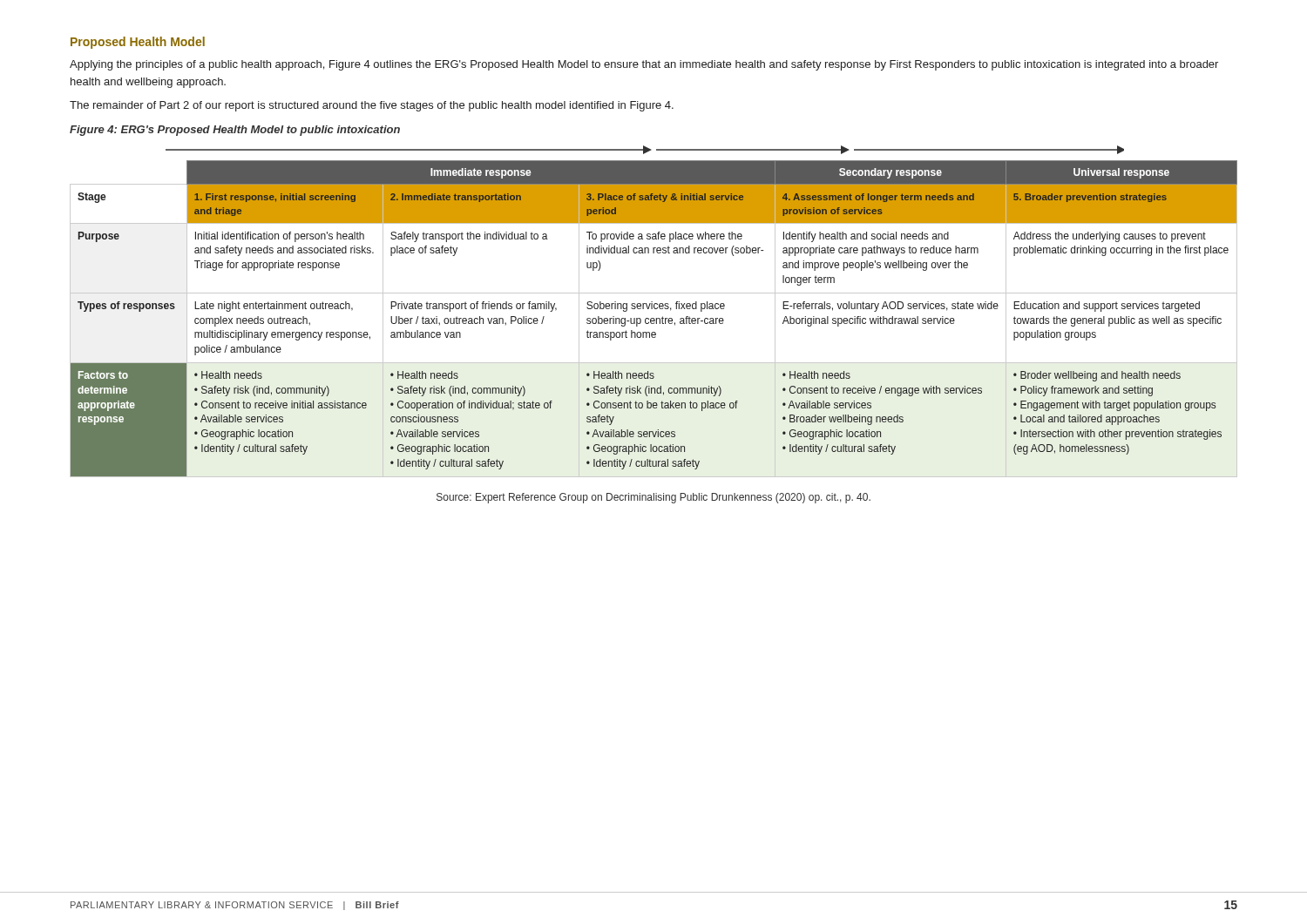Click a section header

137,42
